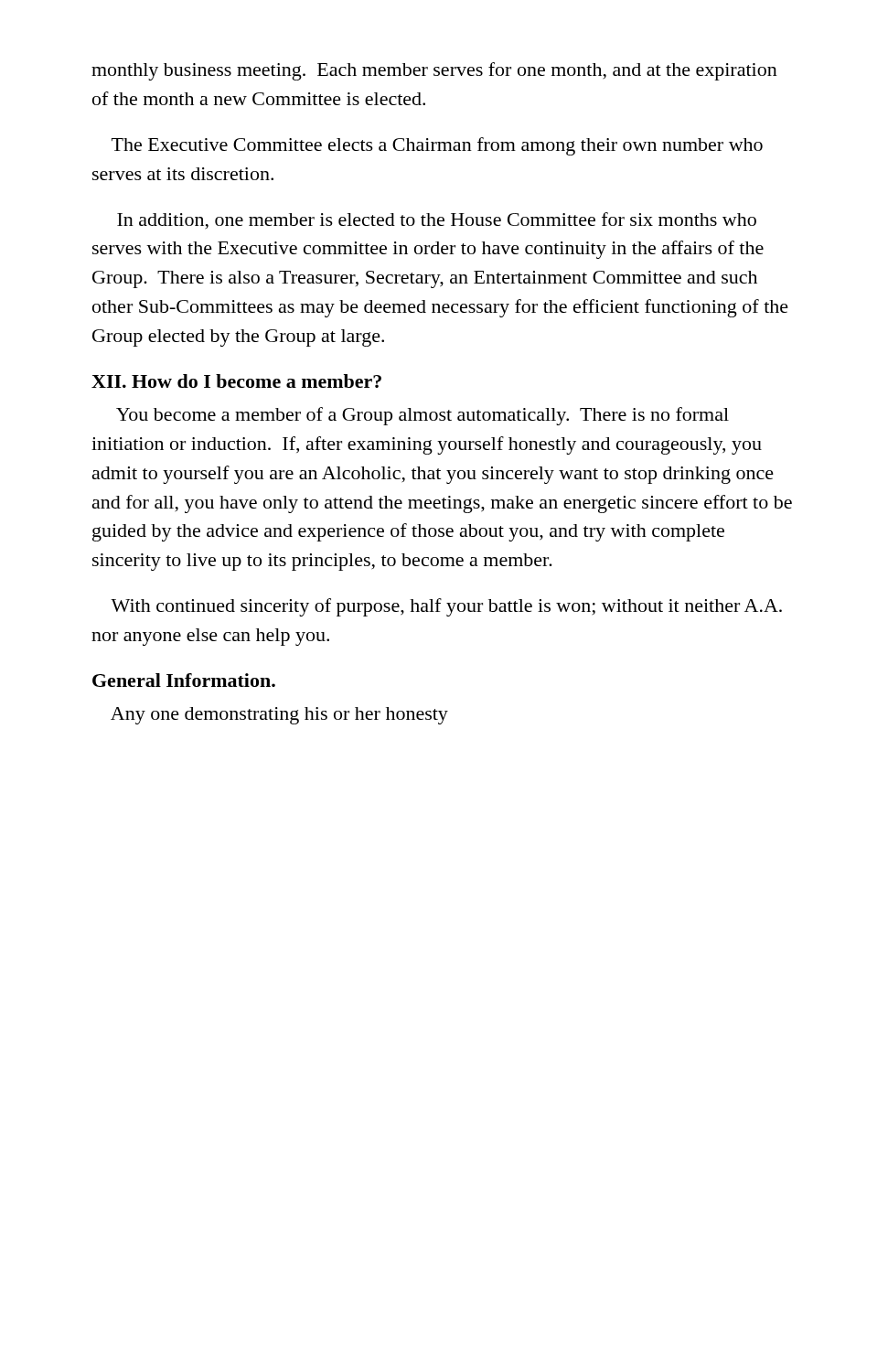
Task: Point to "General Information."
Action: 184,680
